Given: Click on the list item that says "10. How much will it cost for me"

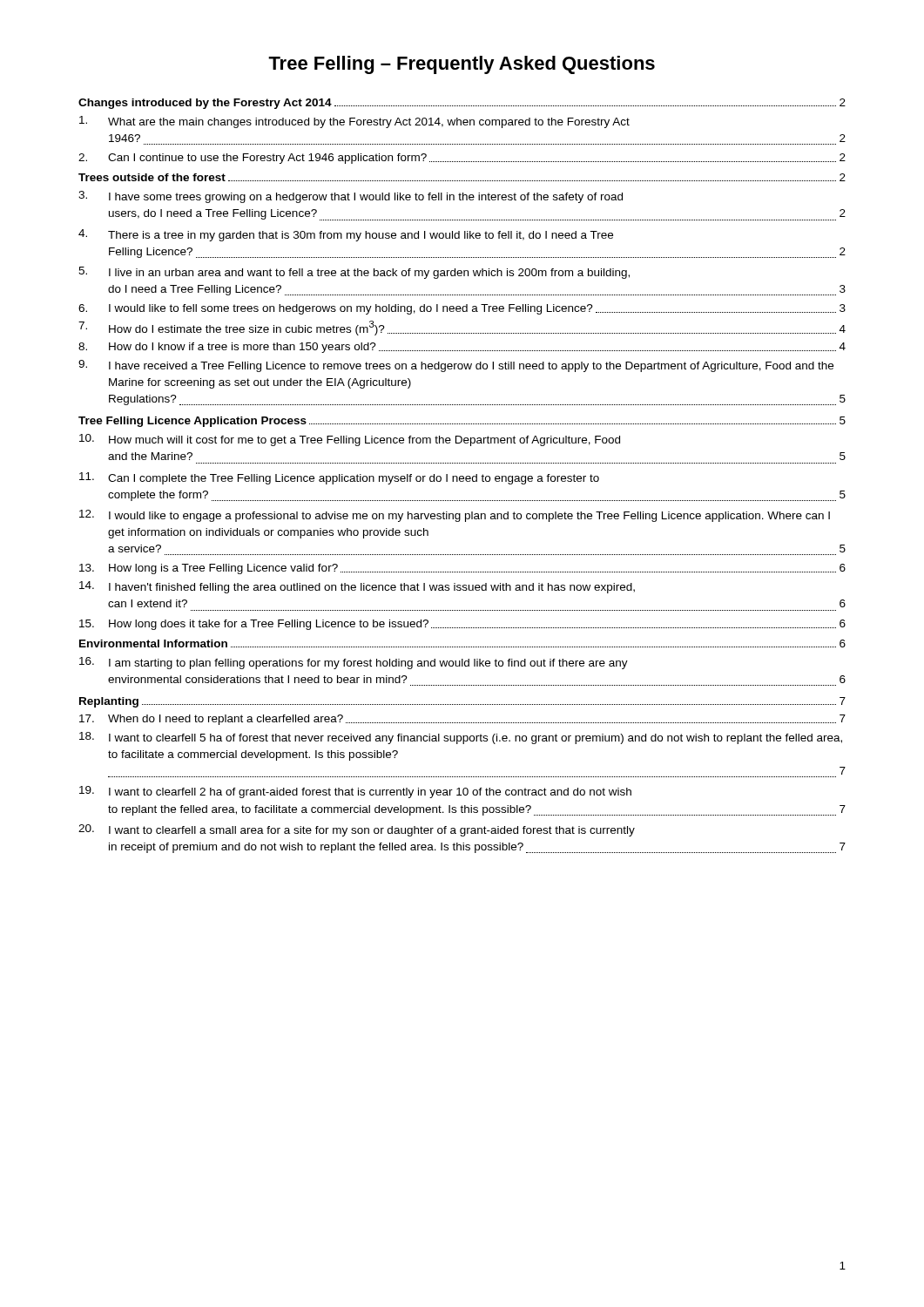Looking at the screenshot, I should coord(462,448).
